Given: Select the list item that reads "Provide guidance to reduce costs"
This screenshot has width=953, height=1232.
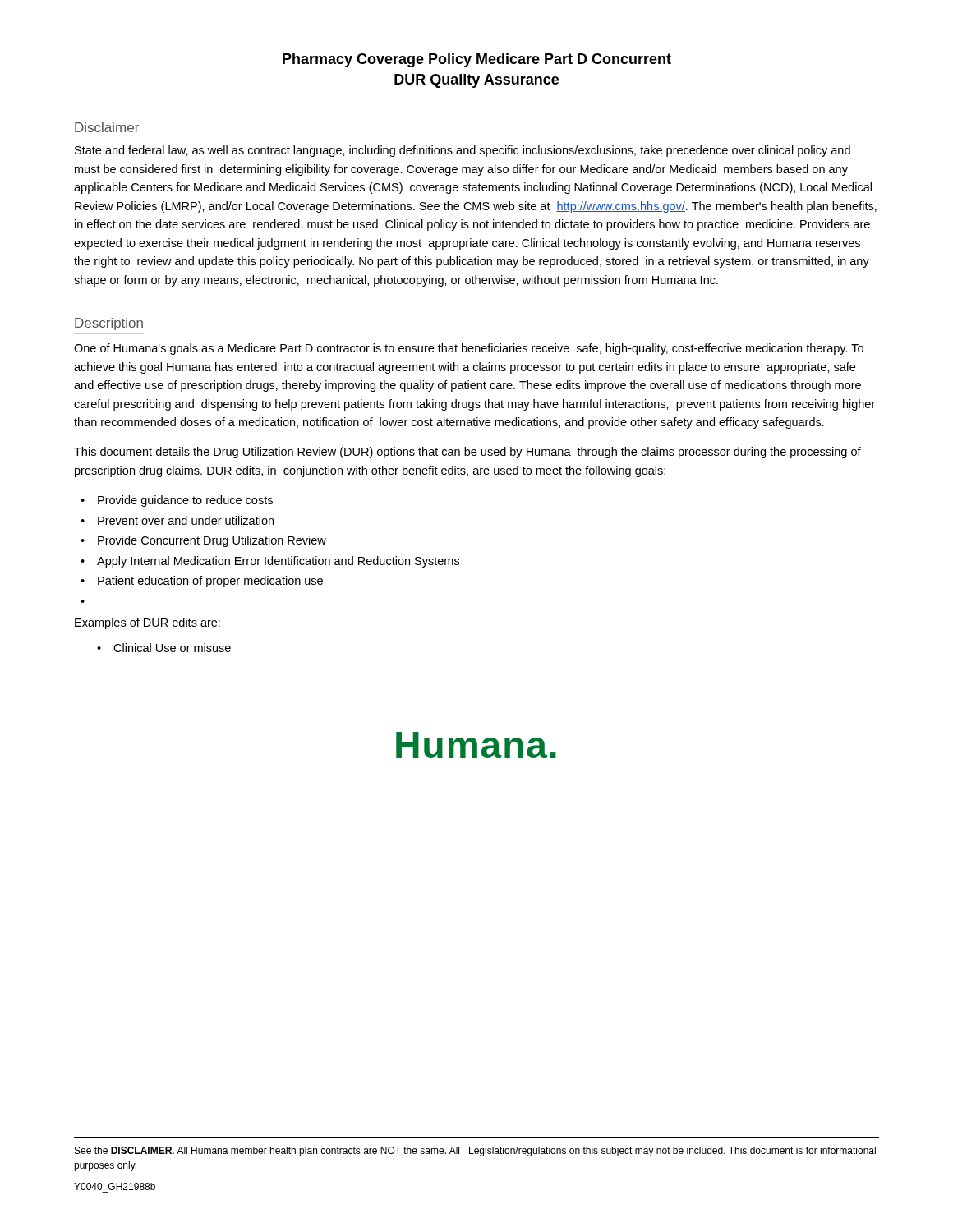Looking at the screenshot, I should (185, 500).
